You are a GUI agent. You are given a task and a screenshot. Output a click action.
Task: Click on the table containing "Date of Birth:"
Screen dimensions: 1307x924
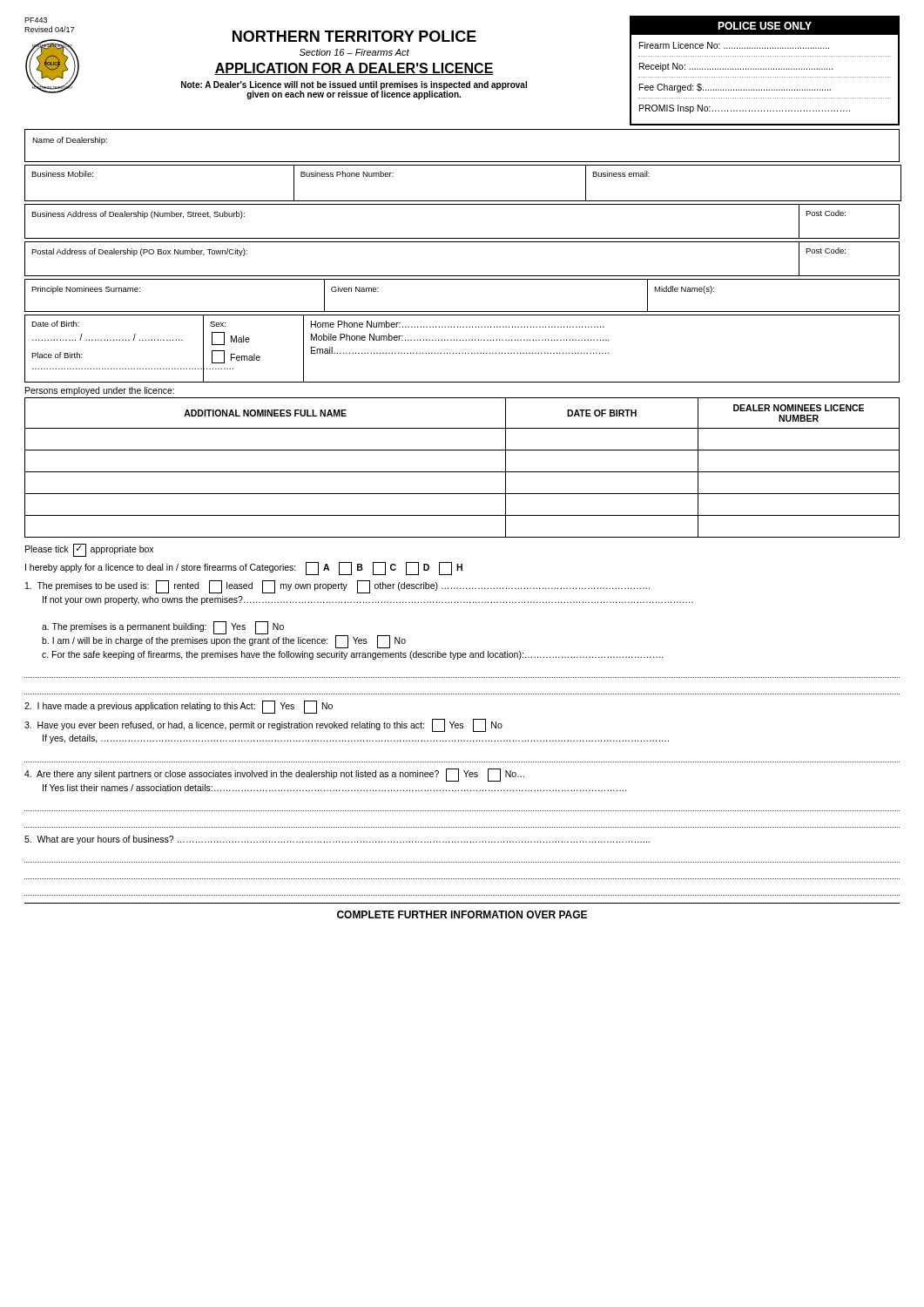462,349
